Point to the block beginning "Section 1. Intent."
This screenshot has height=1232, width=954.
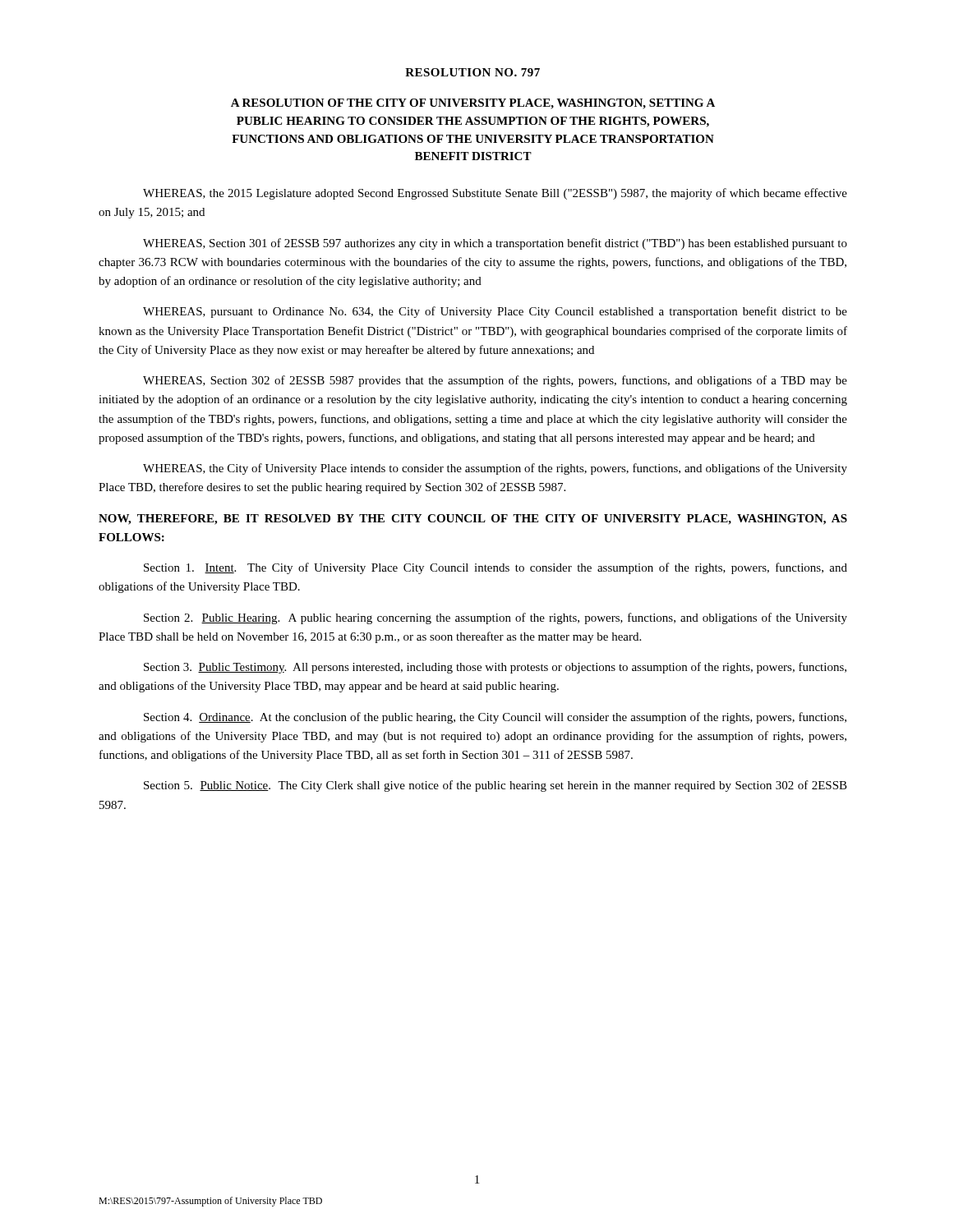[x=473, y=577]
